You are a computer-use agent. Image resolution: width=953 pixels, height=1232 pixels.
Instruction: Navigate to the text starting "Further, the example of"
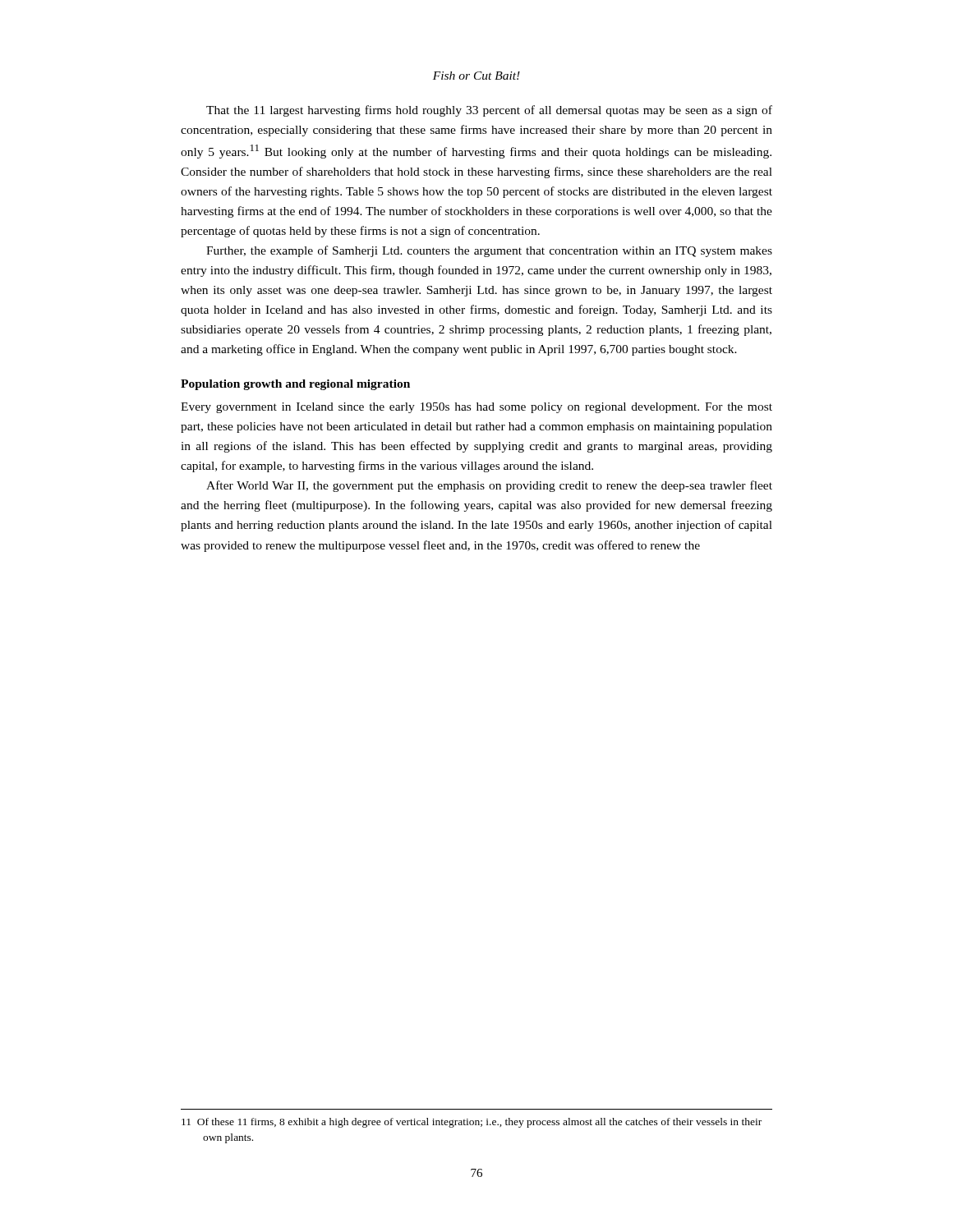click(476, 300)
